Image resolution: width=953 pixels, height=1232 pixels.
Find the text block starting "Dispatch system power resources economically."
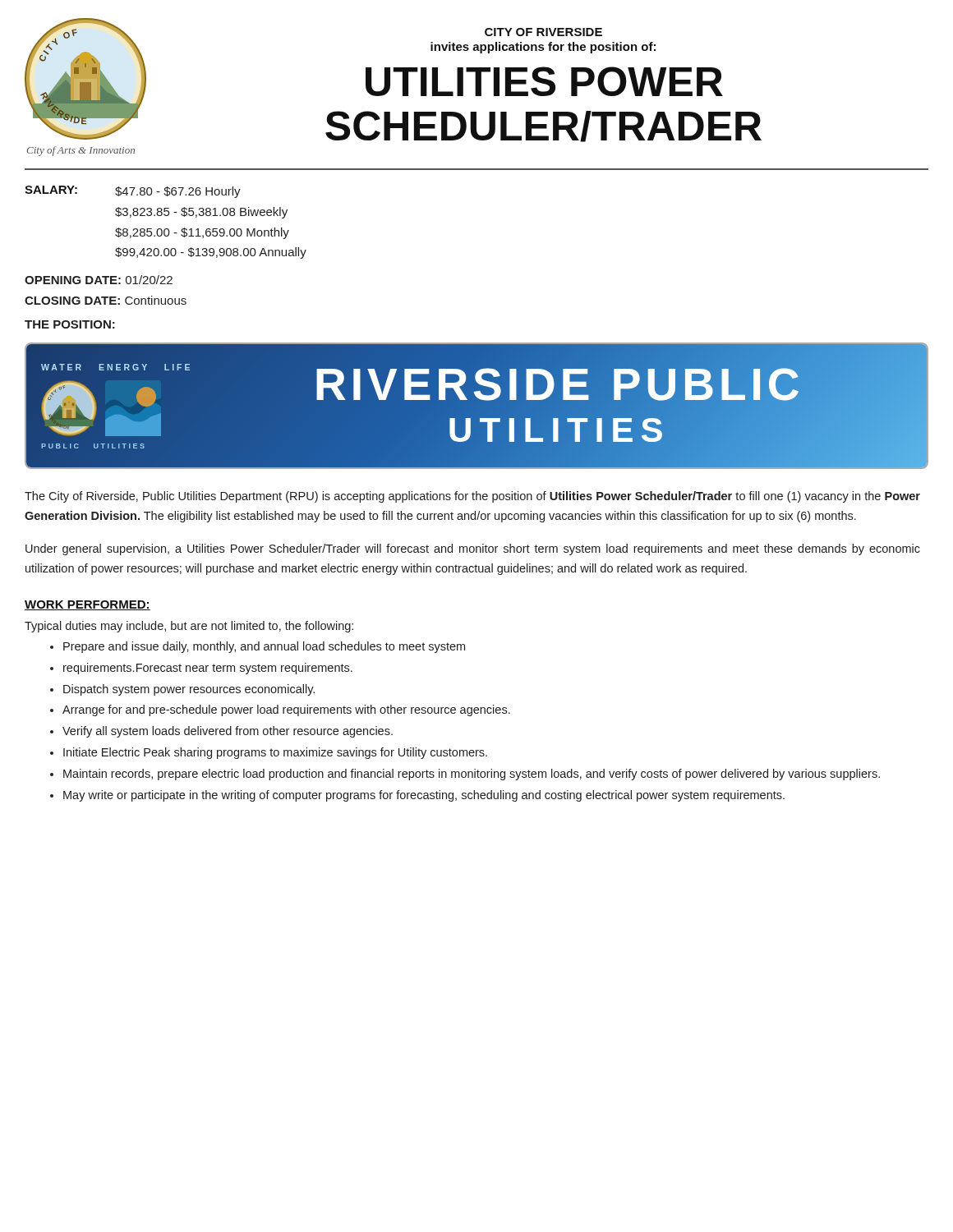click(189, 689)
